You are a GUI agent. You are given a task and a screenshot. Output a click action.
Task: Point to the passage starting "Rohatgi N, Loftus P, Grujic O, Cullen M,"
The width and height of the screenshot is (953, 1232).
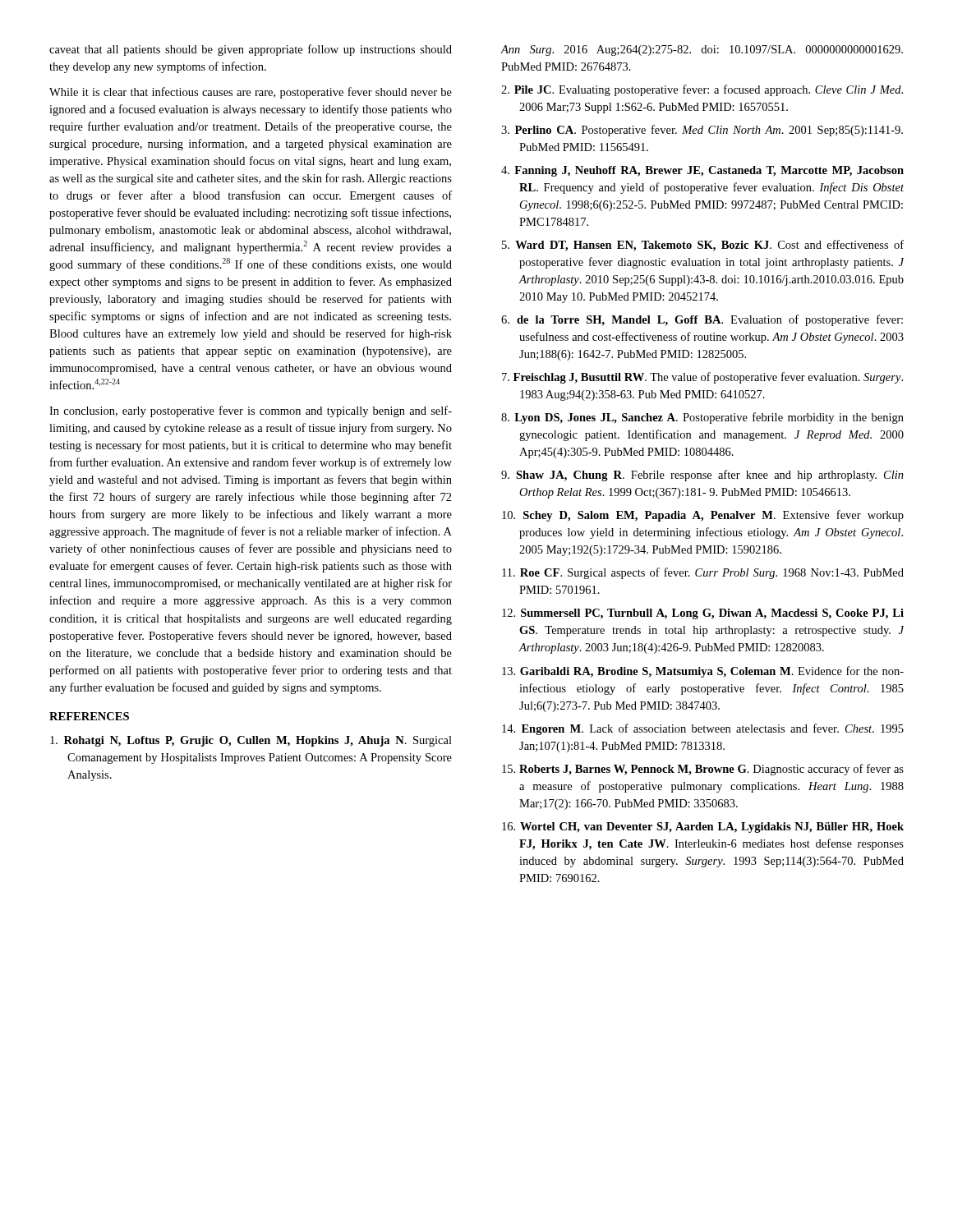point(251,757)
